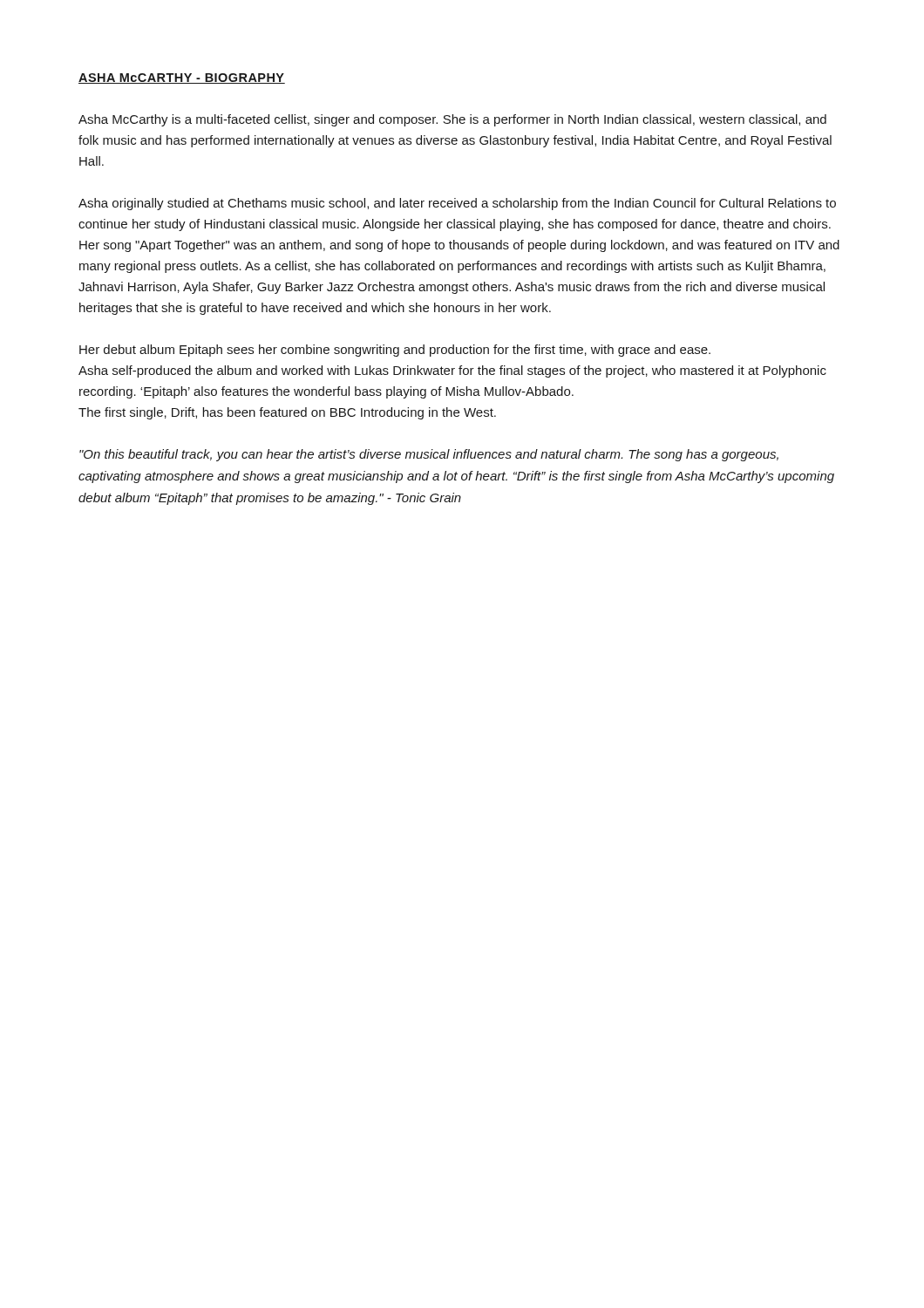Select the text block that says ""On this beautiful track, you can hear the"
The height and width of the screenshot is (1308, 924).
456,475
